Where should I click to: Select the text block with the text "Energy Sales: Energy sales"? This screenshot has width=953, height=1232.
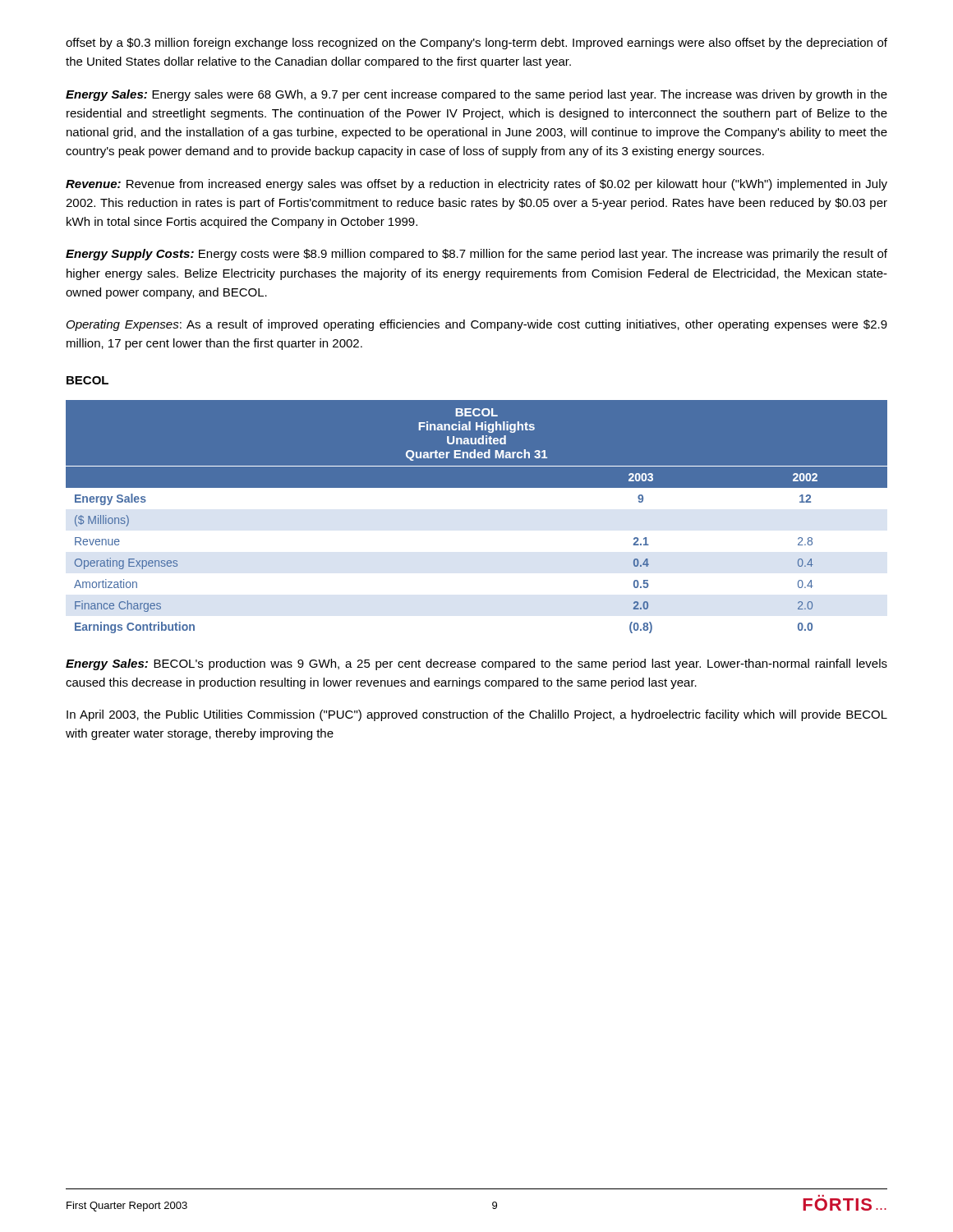[476, 122]
